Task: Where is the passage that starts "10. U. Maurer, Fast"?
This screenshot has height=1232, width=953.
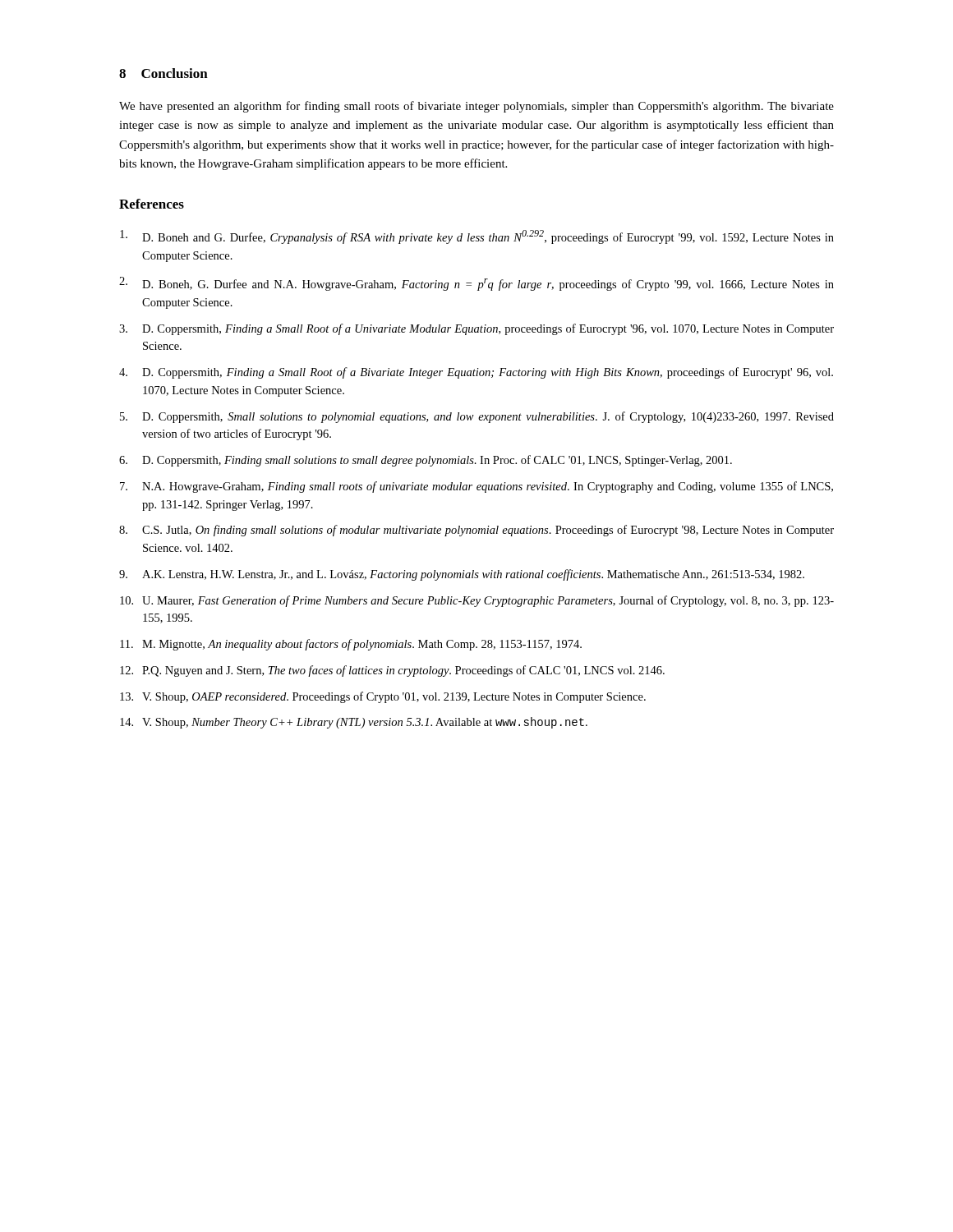Action: (x=476, y=610)
